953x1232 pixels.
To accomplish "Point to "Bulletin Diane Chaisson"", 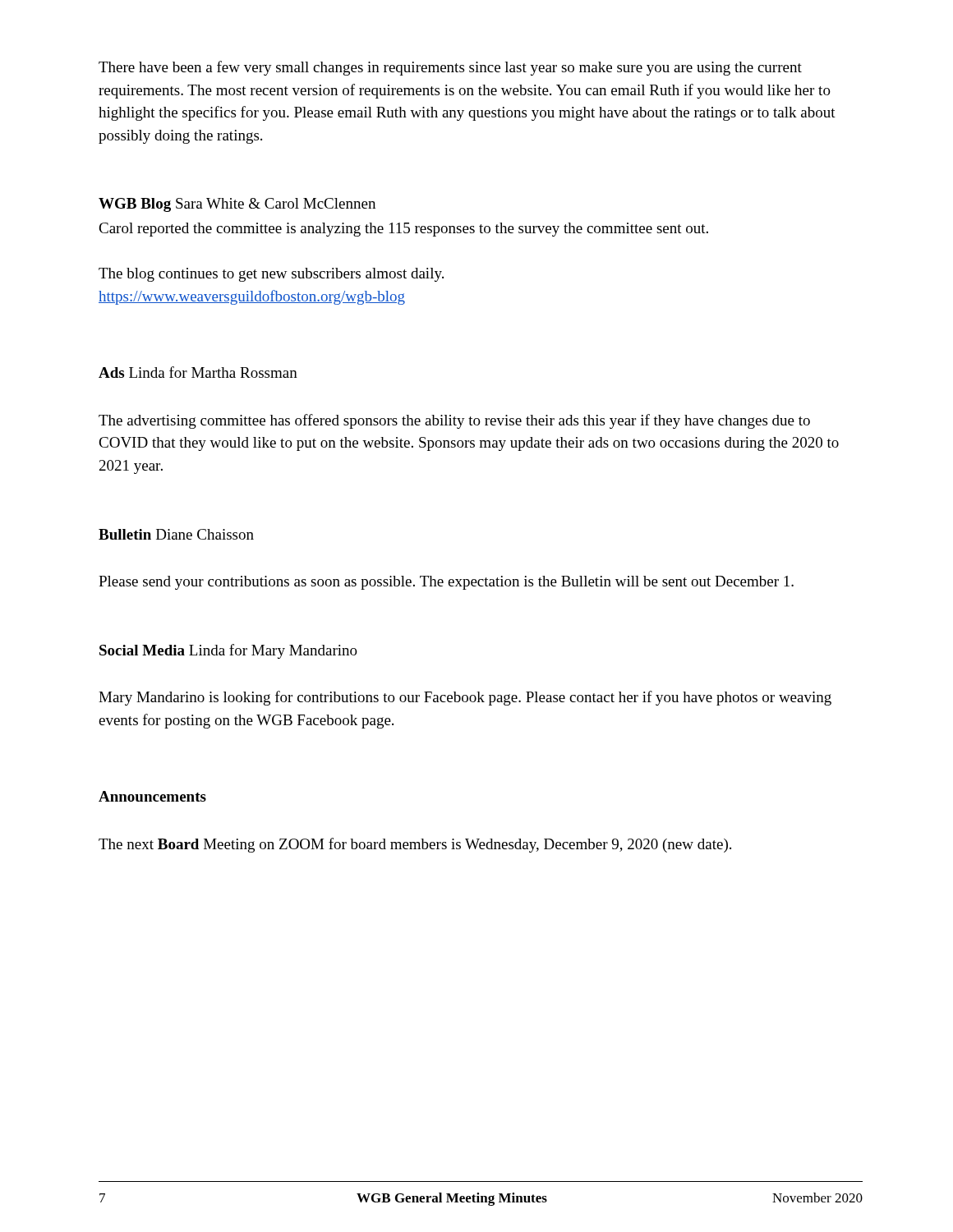I will [176, 534].
